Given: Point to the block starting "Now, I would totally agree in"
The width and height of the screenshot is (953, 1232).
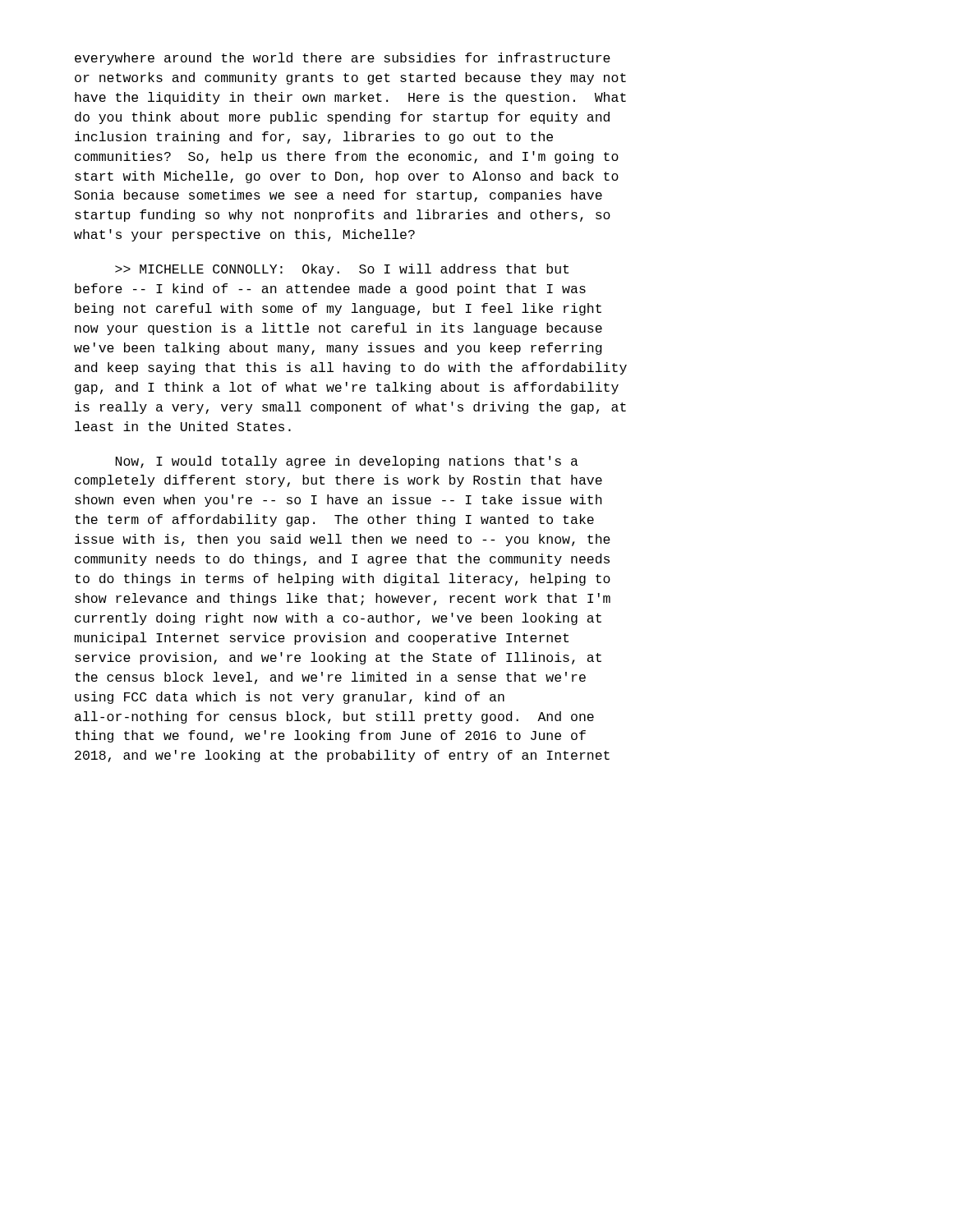Looking at the screenshot, I should [342, 609].
